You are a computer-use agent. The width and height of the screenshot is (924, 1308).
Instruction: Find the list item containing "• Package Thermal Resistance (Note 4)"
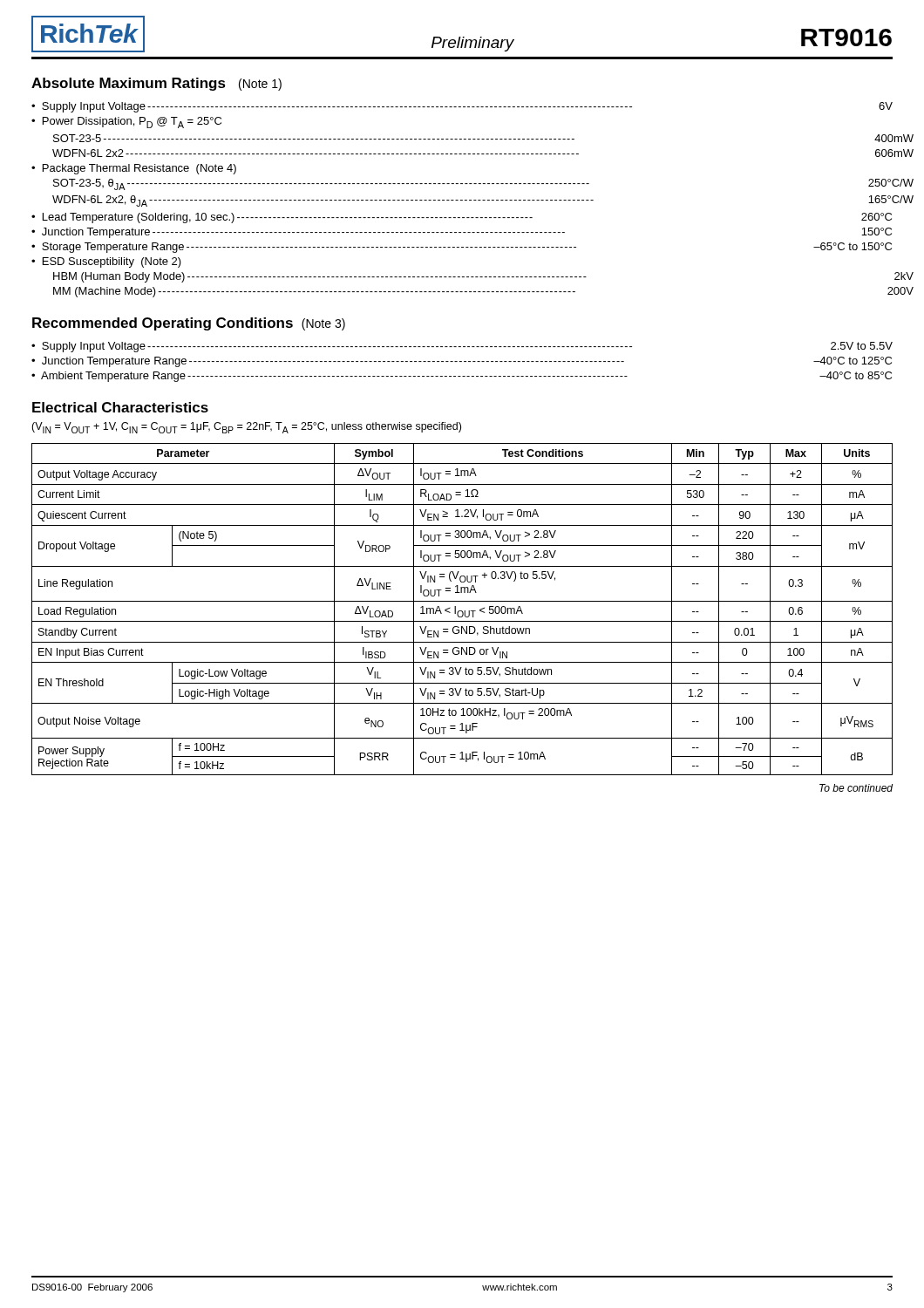[x=134, y=168]
